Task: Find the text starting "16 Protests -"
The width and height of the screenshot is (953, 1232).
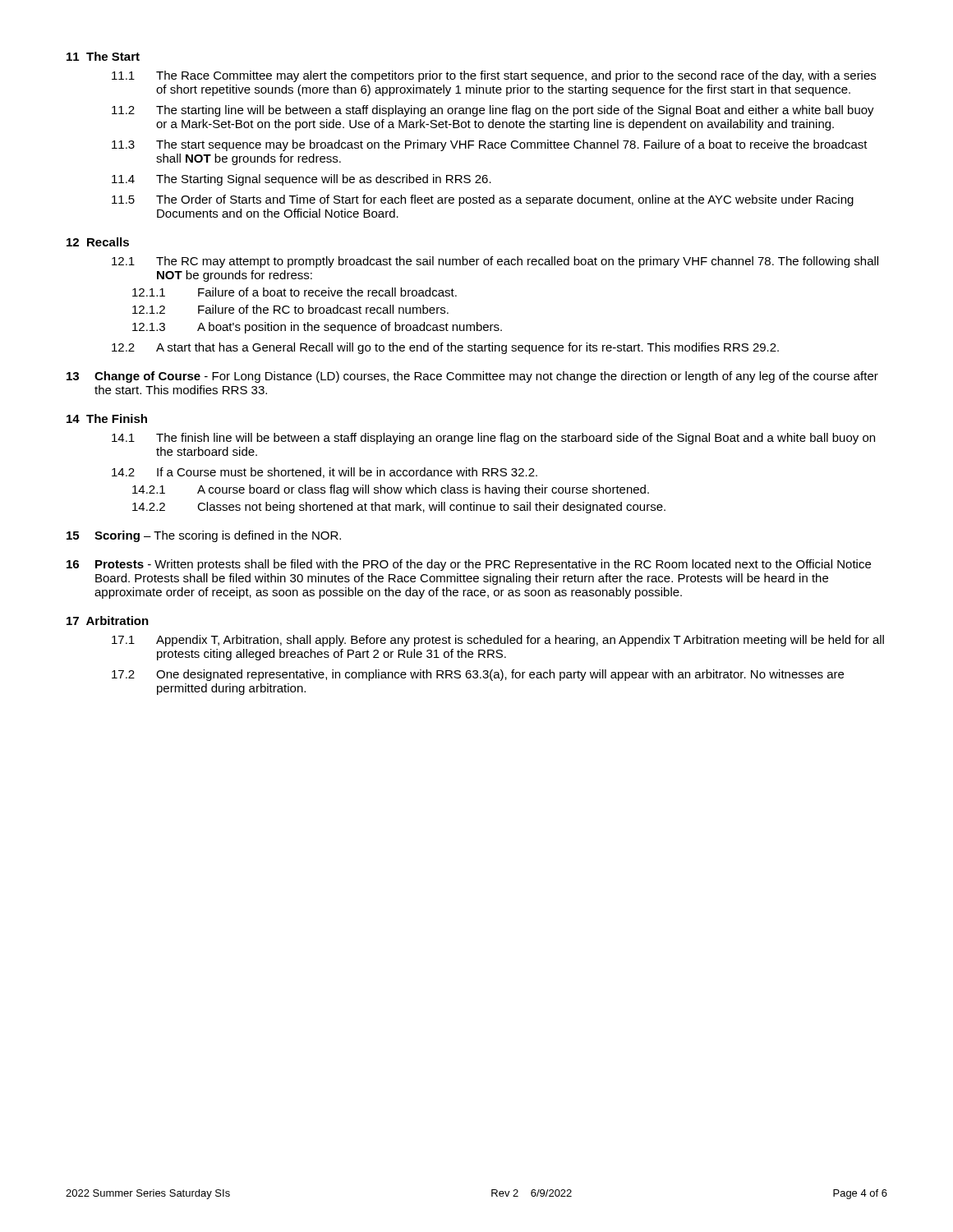Action: coord(476,578)
